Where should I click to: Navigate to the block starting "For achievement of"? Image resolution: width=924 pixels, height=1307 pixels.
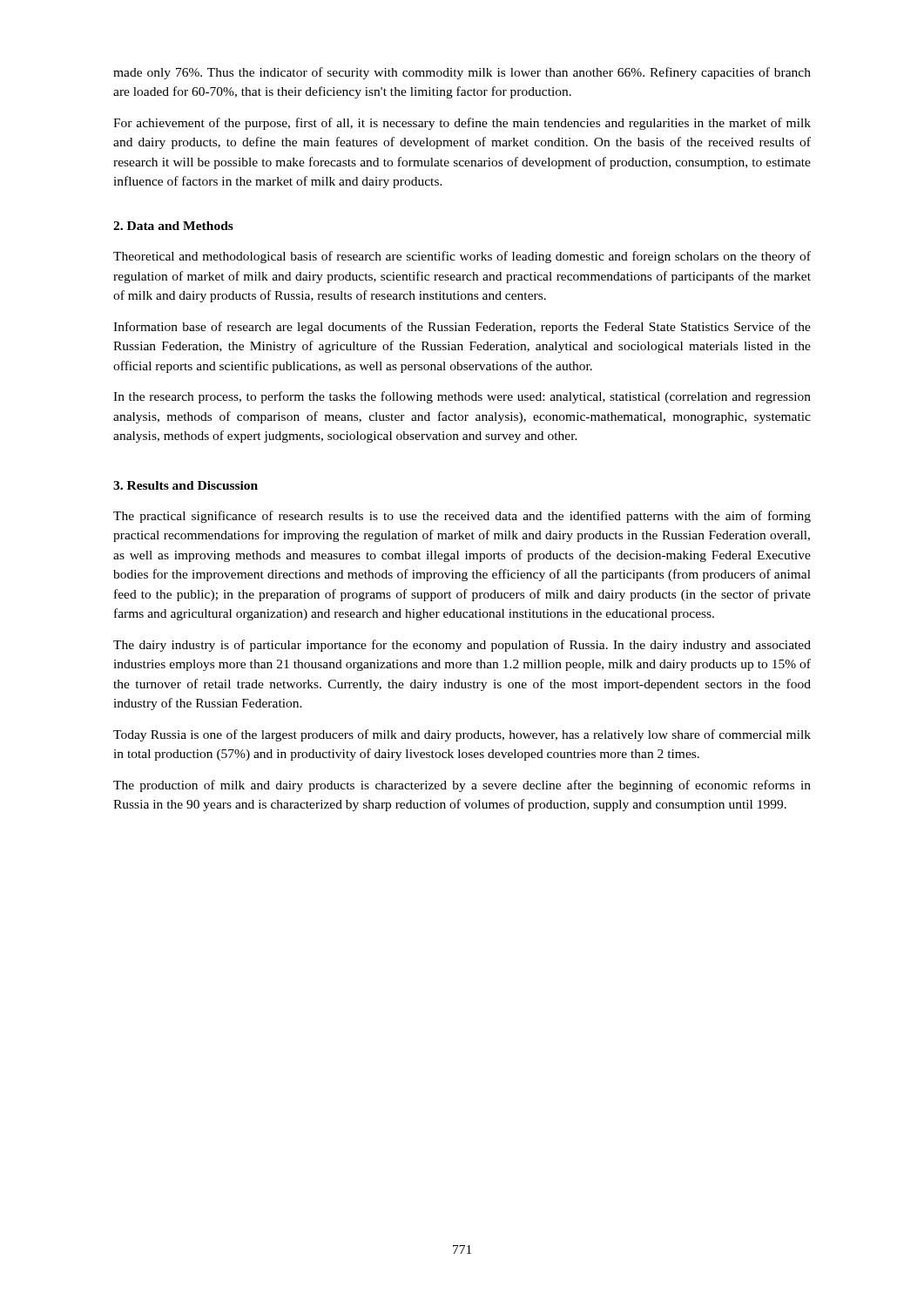462,152
